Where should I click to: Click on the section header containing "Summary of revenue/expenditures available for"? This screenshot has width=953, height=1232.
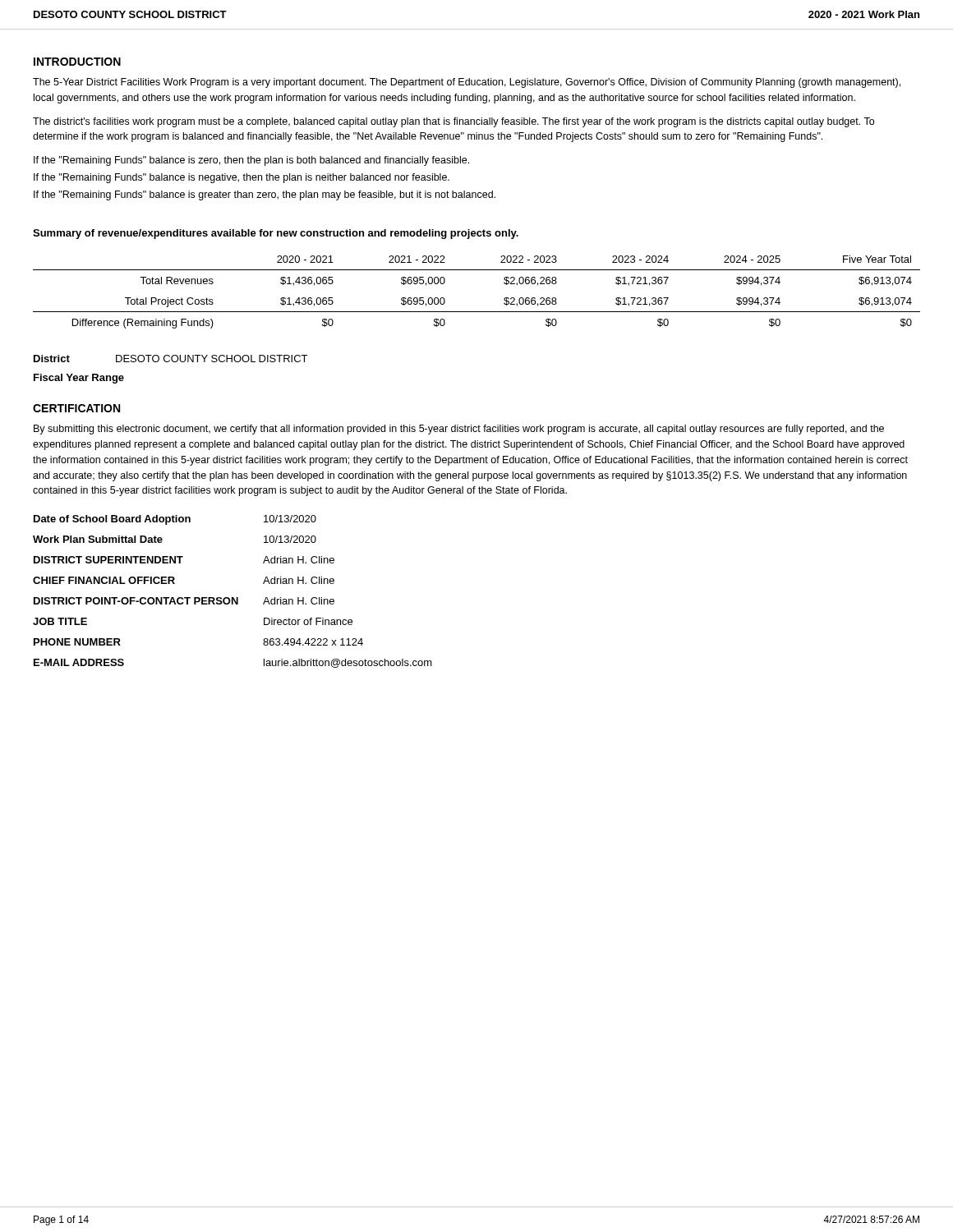[276, 233]
